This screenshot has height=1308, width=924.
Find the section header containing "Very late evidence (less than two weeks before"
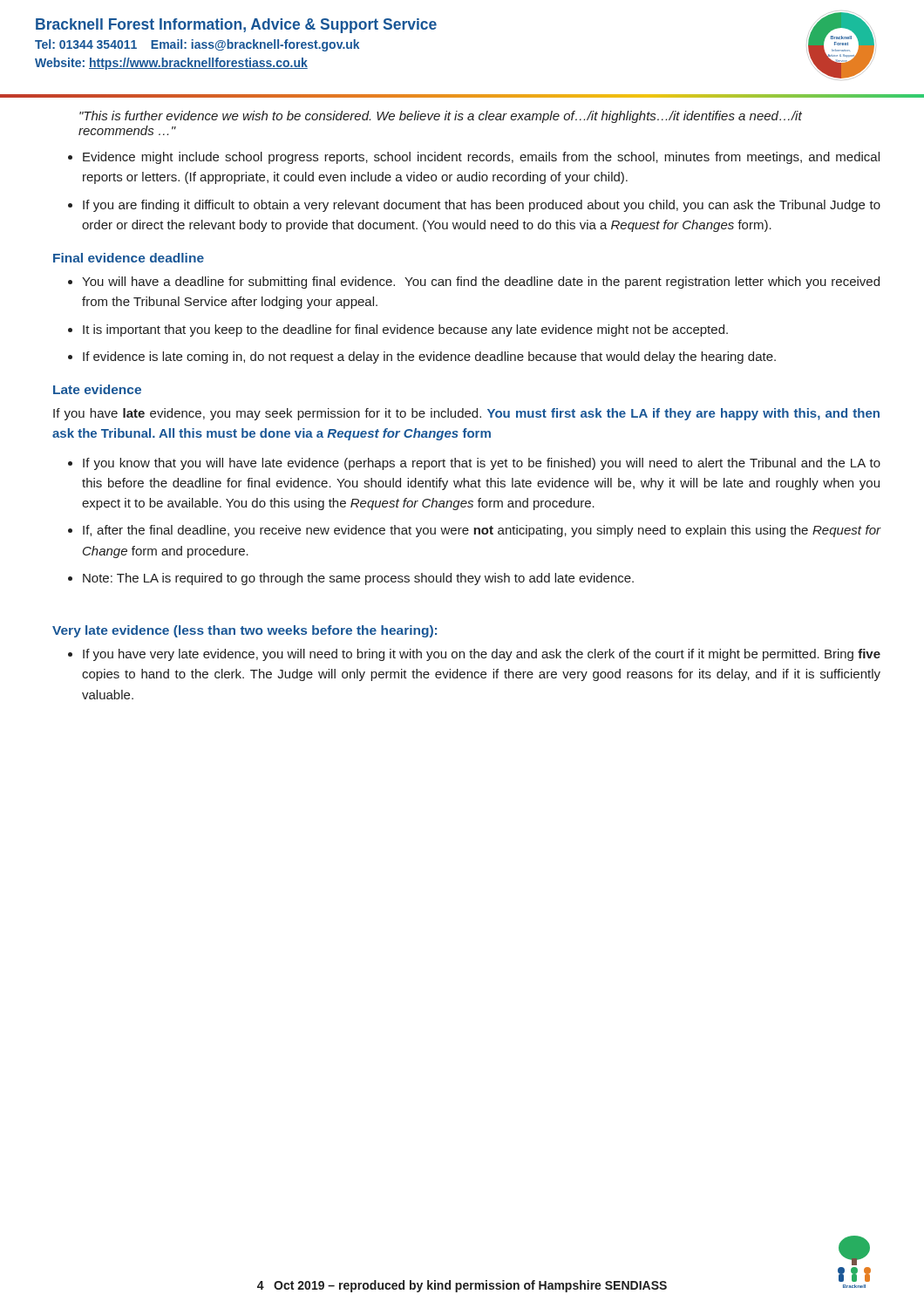[x=245, y=630]
